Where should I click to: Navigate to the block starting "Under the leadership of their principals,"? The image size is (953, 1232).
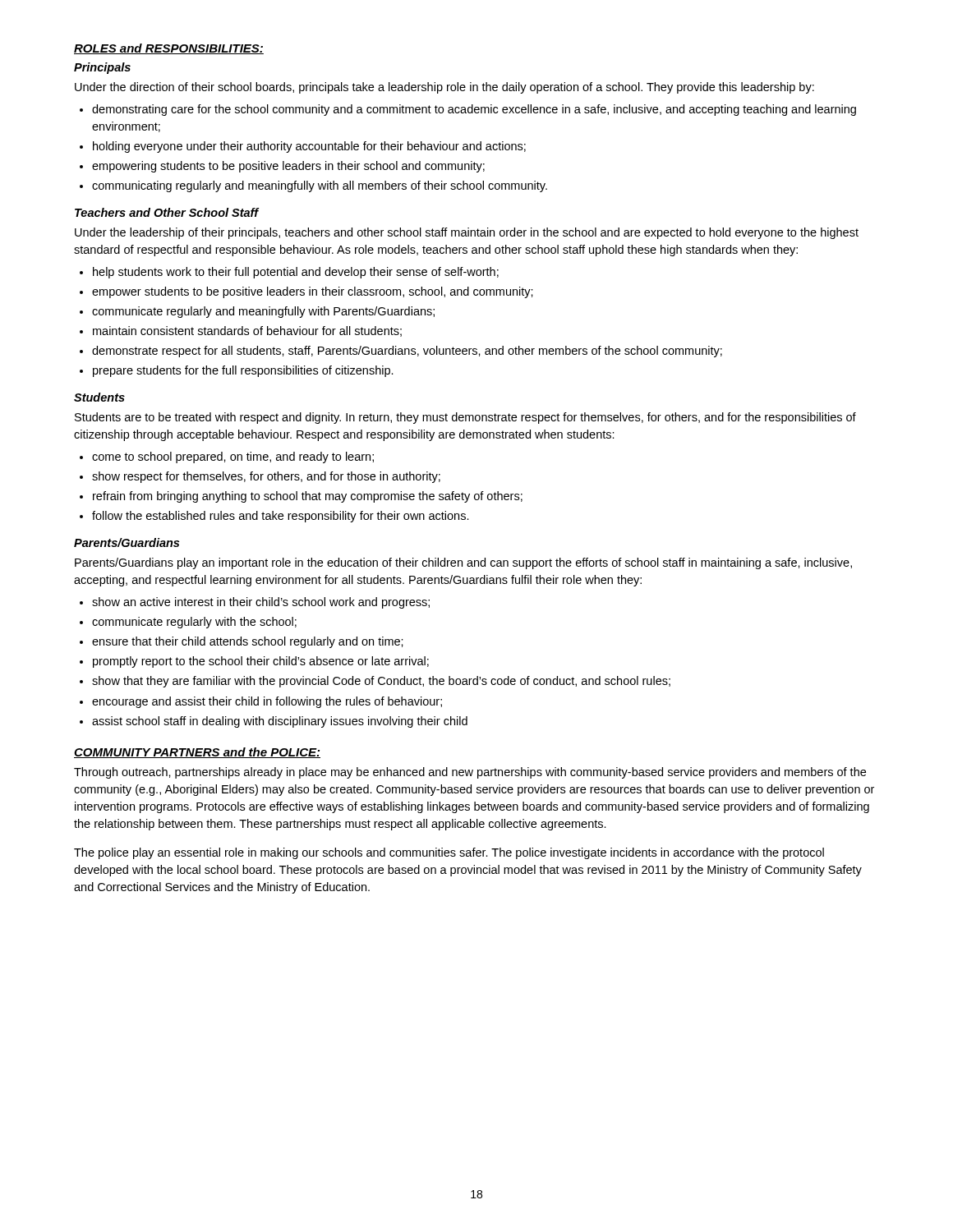point(476,242)
